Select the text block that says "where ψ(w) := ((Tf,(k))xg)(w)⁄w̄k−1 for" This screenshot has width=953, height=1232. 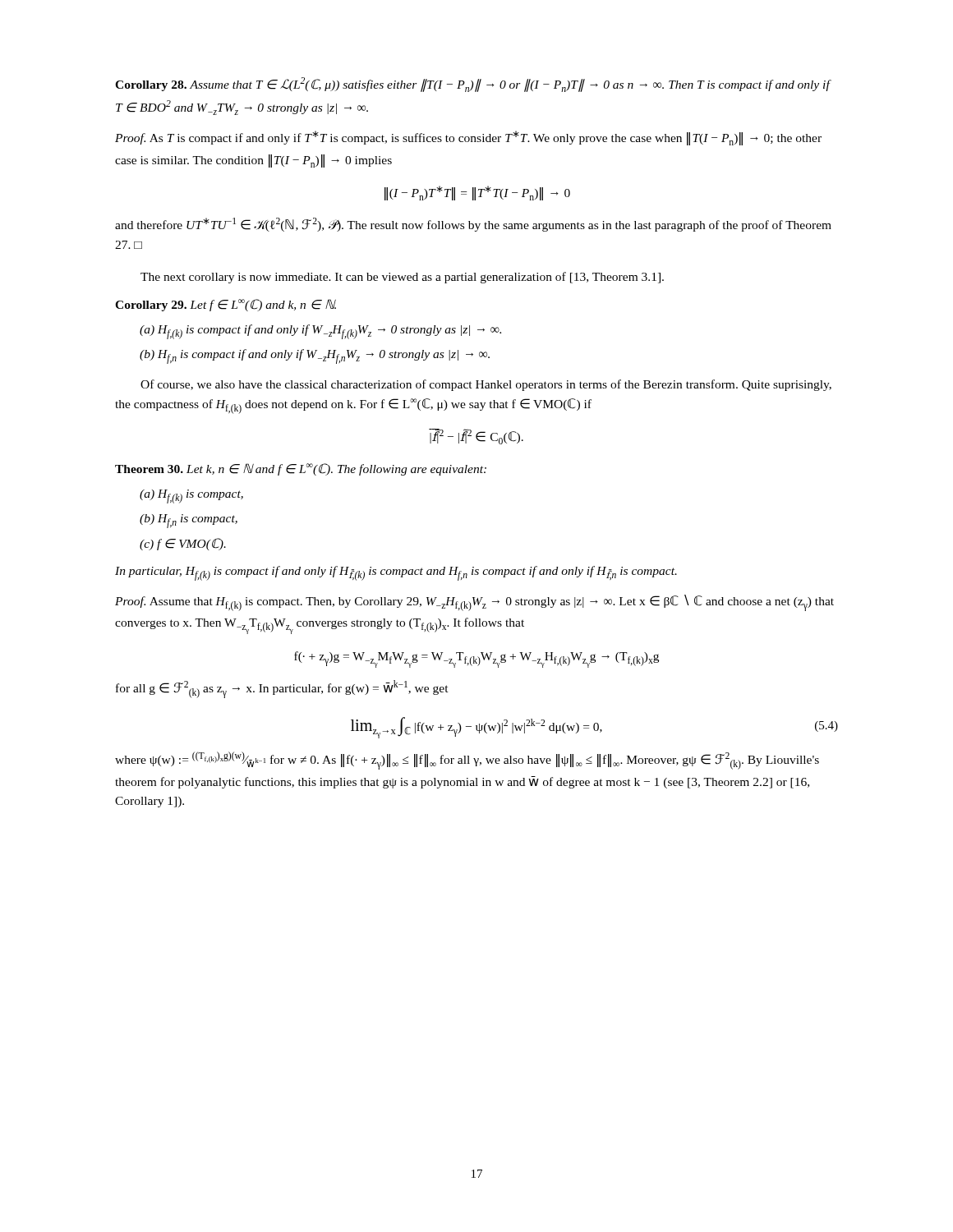[x=467, y=778]
